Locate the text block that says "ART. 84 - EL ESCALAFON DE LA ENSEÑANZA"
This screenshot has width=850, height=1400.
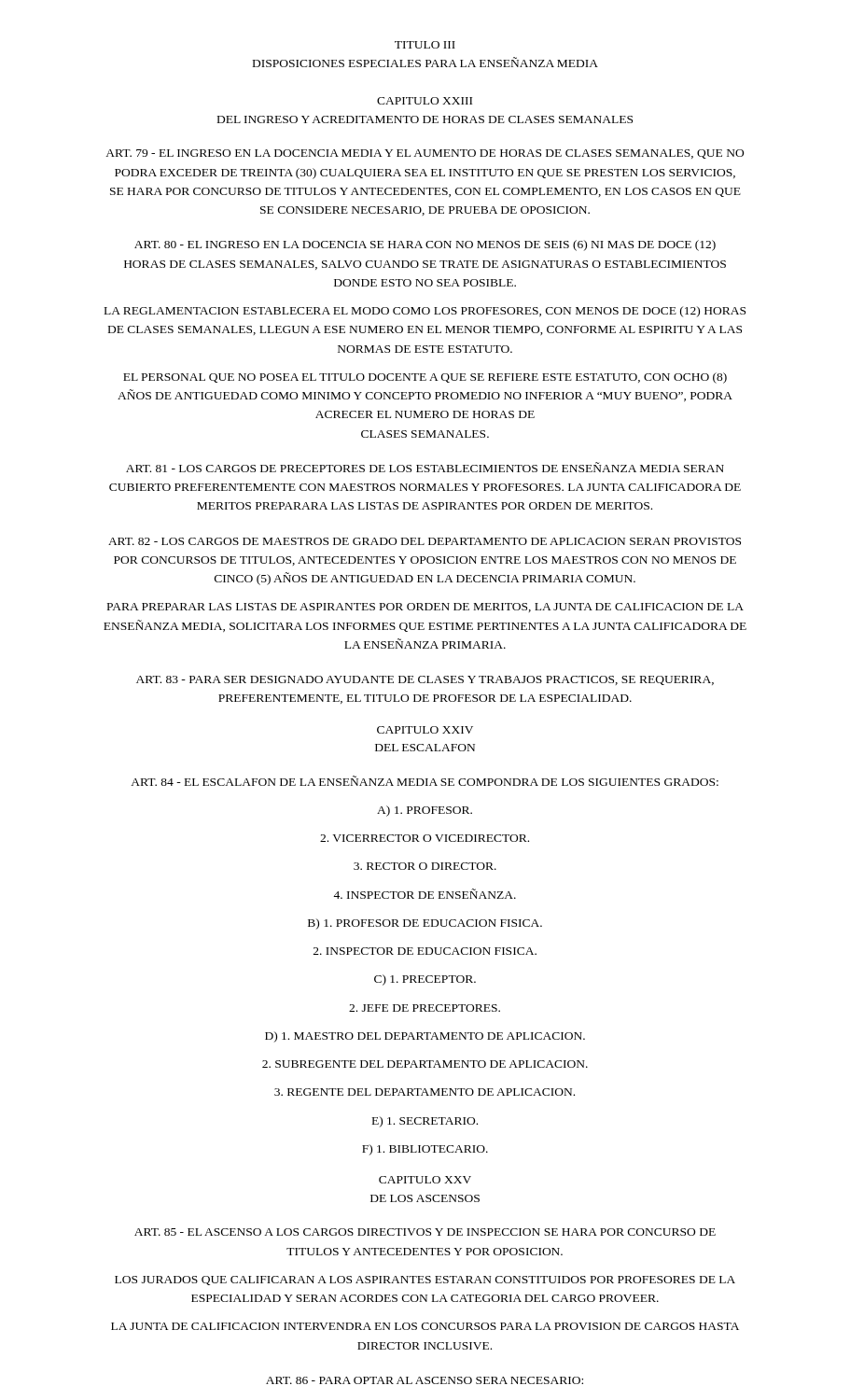[425, 965]
